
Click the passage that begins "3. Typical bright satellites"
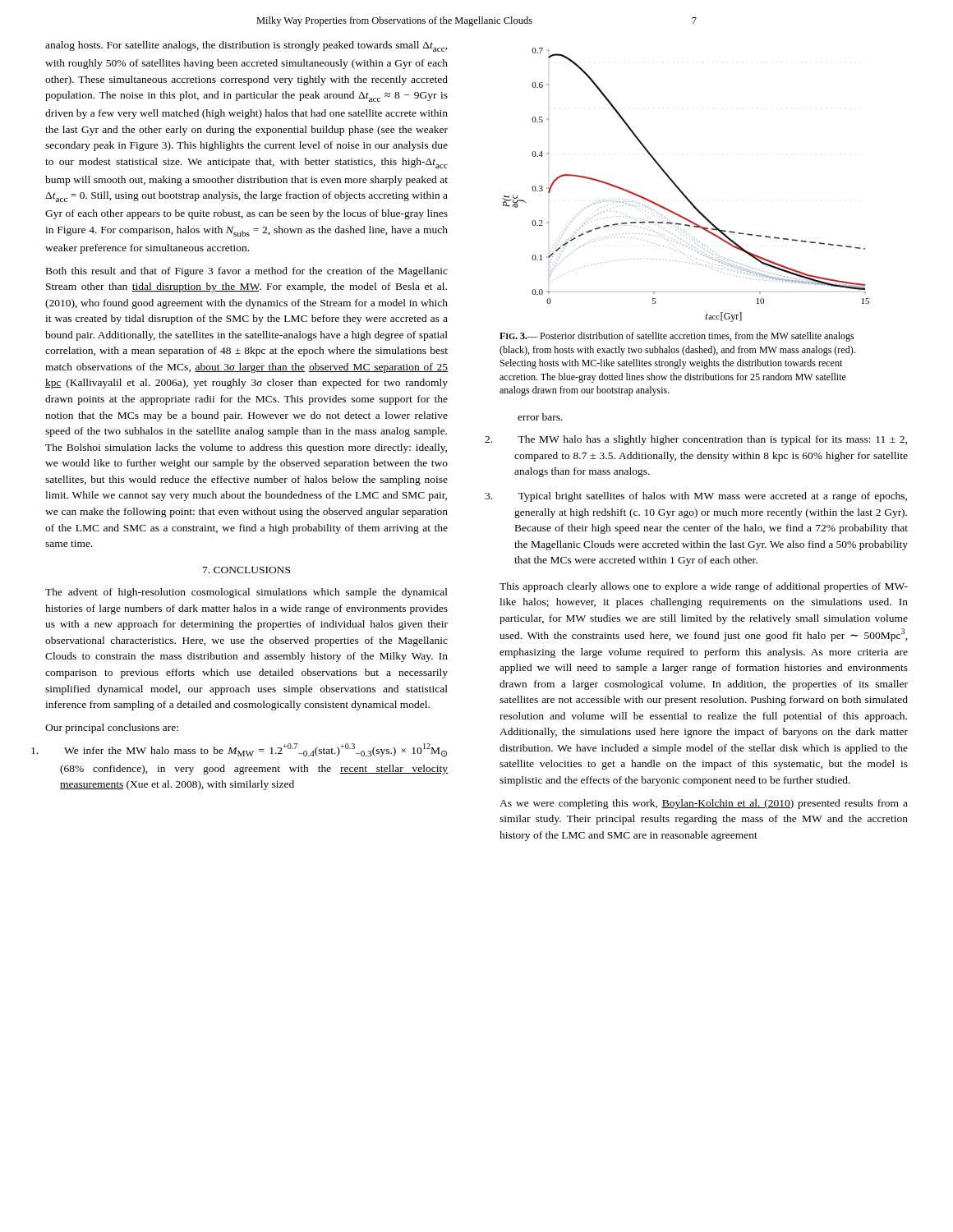point(704,527)
